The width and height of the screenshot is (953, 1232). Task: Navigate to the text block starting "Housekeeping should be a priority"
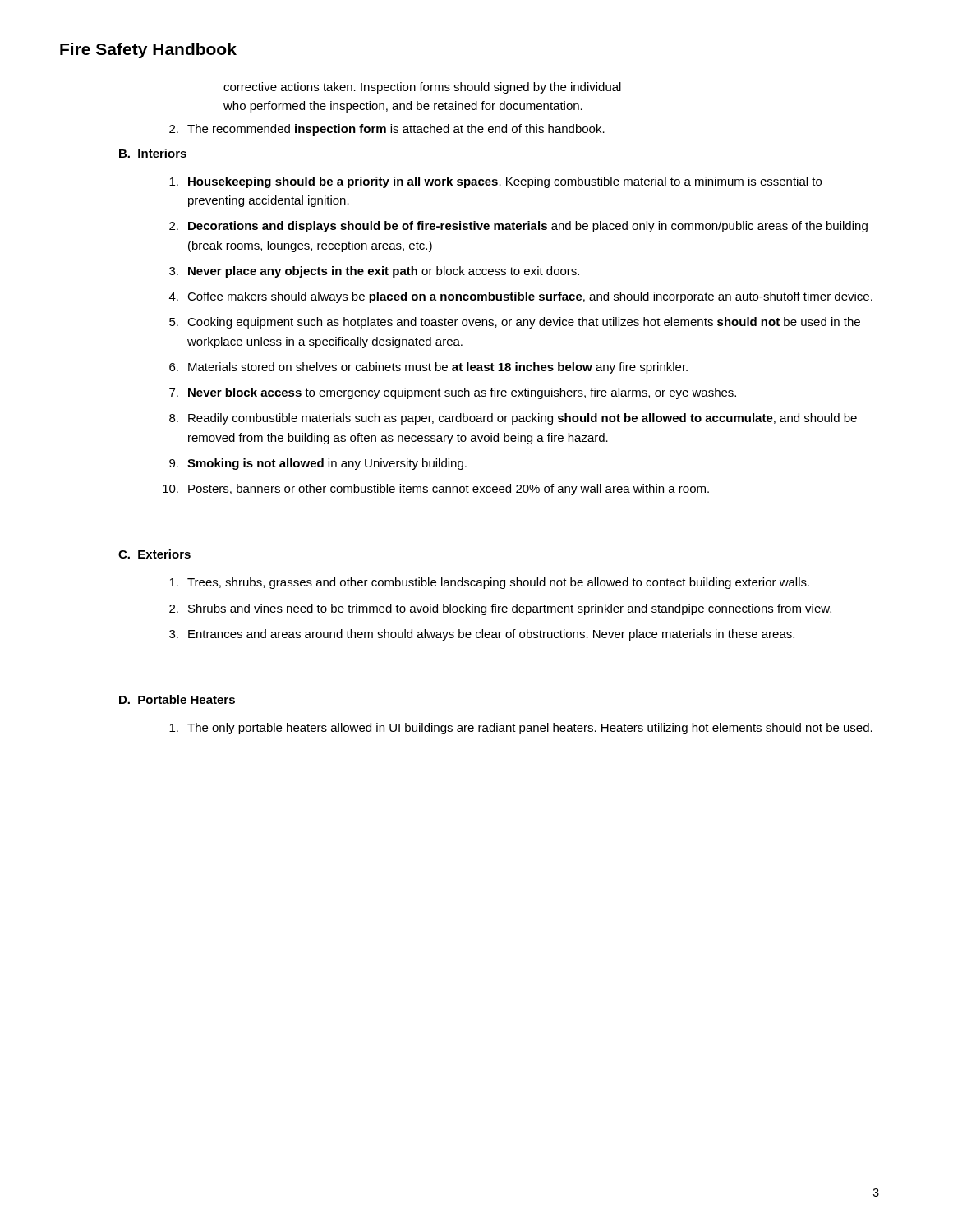click(x=514, y=191)
